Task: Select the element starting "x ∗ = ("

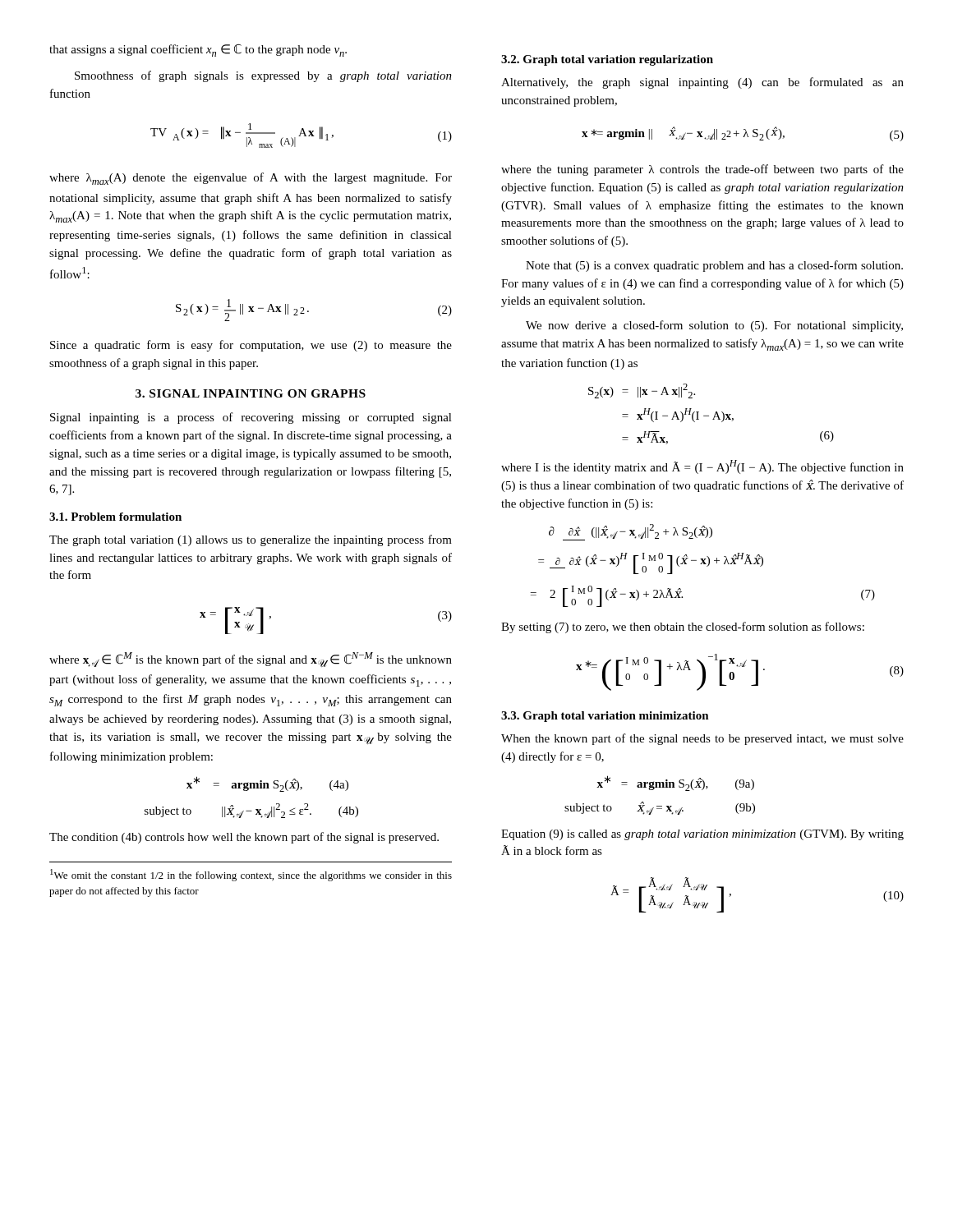Action: point(737,668)
